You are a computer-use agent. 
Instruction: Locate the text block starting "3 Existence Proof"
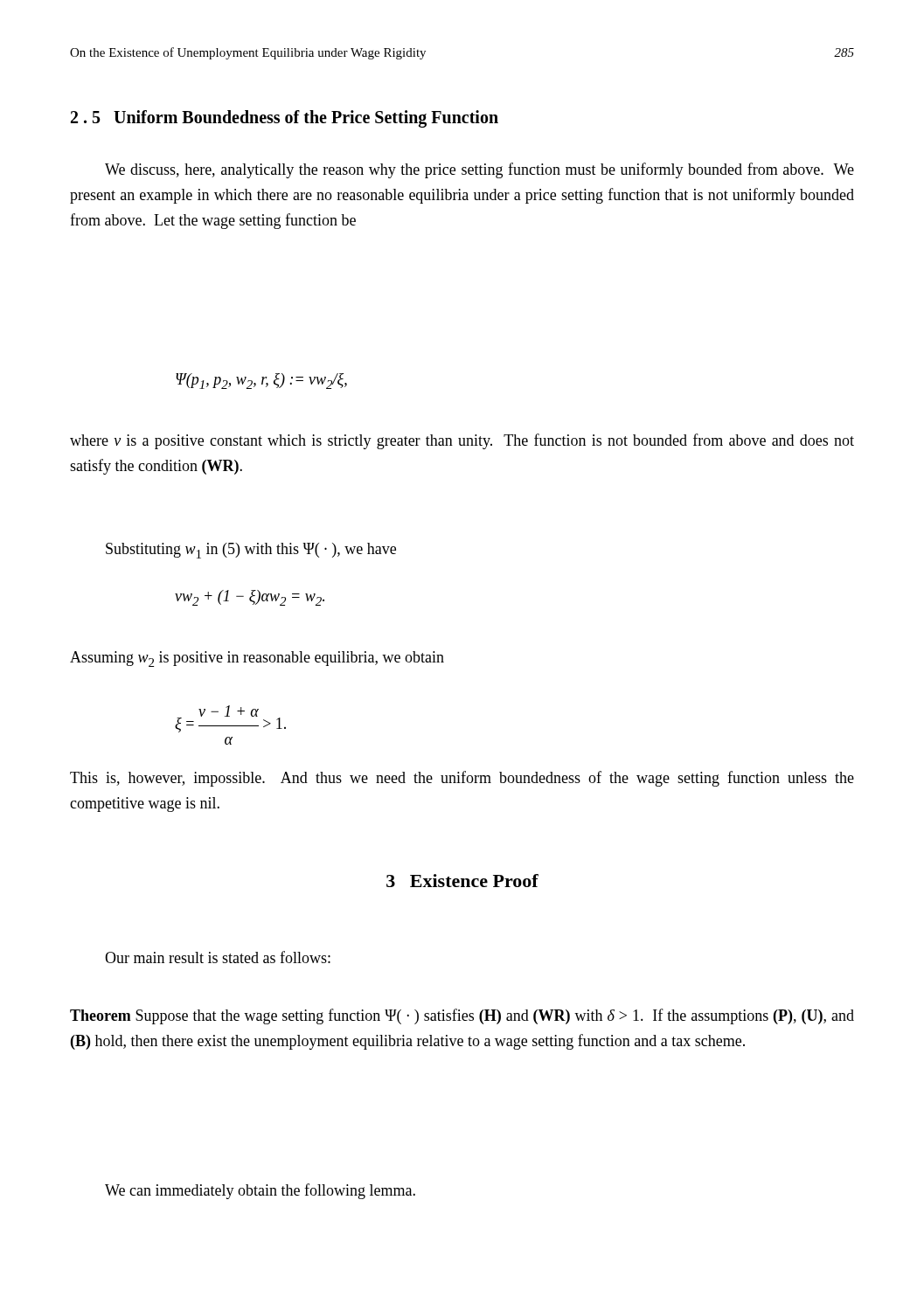(462, 881)
